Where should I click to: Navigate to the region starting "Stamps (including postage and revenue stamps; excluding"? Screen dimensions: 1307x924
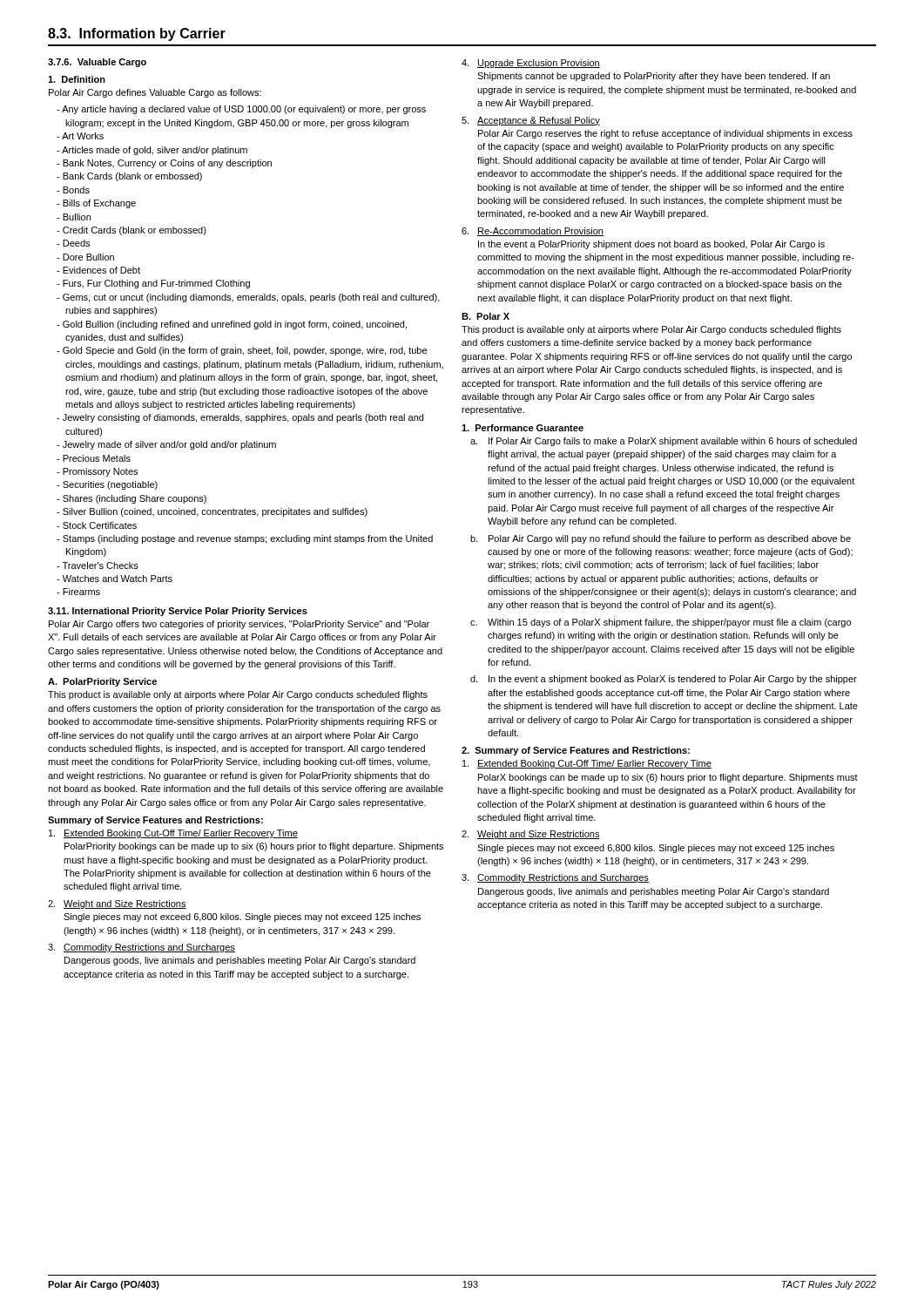248,545
